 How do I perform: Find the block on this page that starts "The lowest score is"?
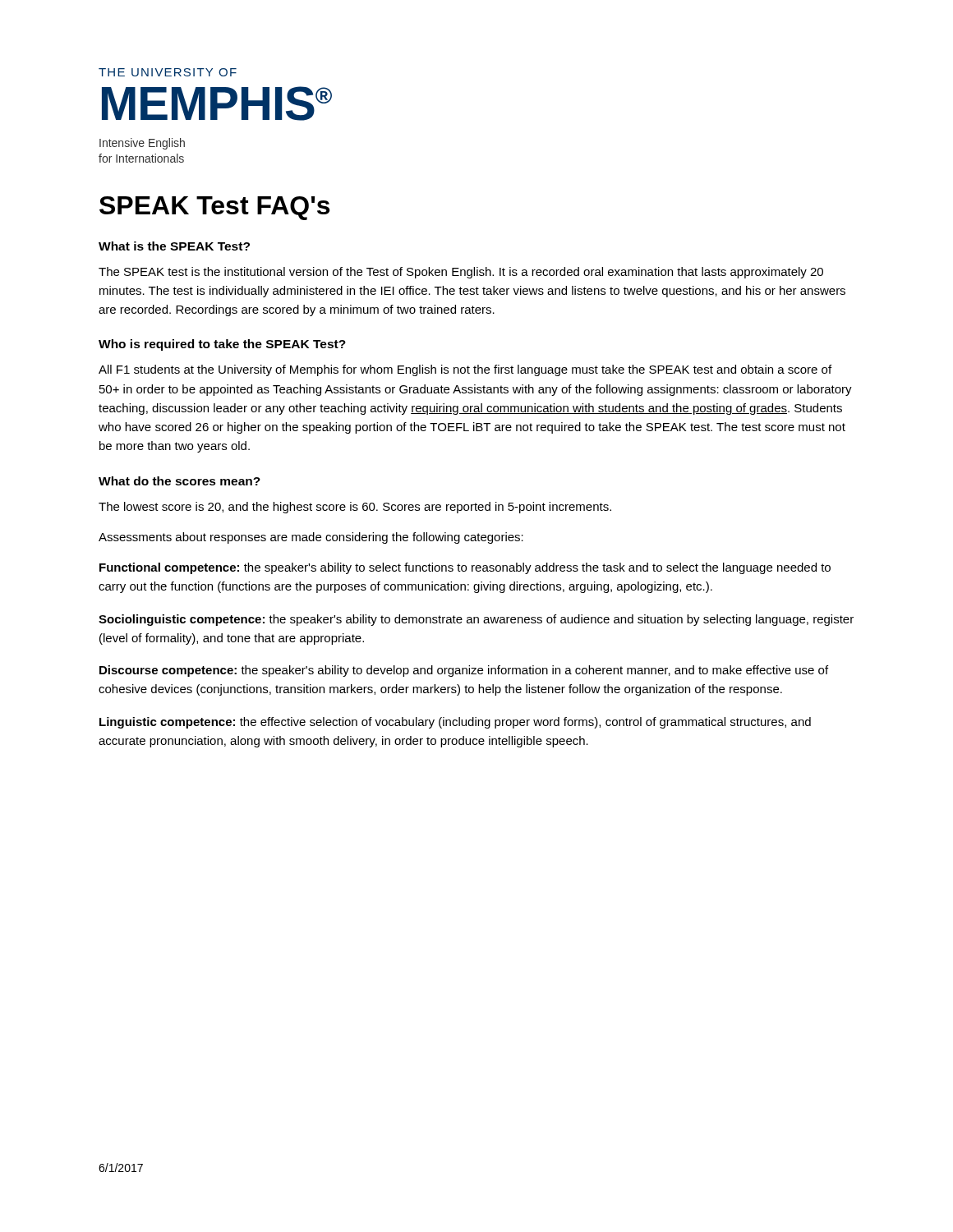pyautogui.click(x=355, y=506)
